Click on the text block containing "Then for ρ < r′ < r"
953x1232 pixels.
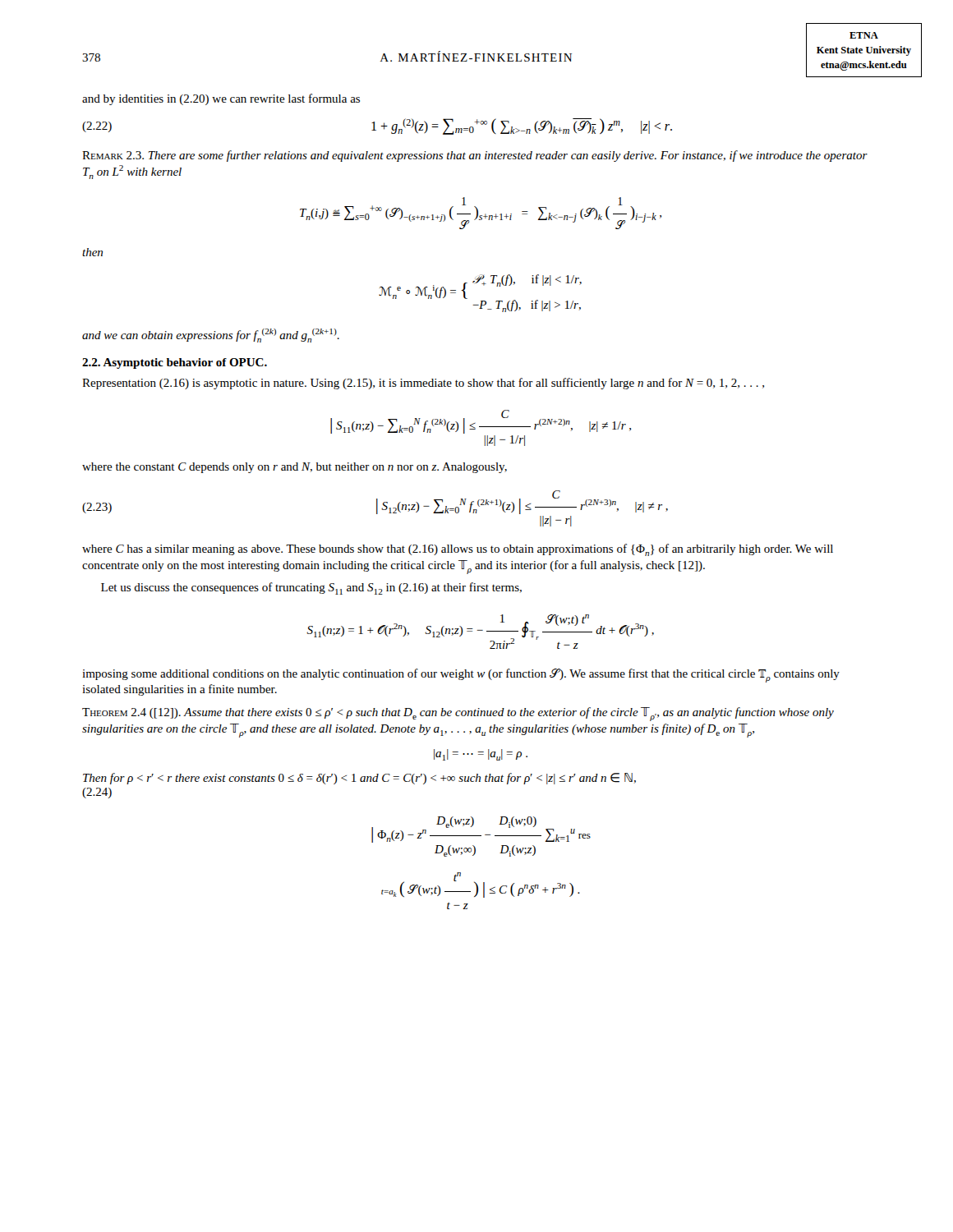[x=359, y=785]
